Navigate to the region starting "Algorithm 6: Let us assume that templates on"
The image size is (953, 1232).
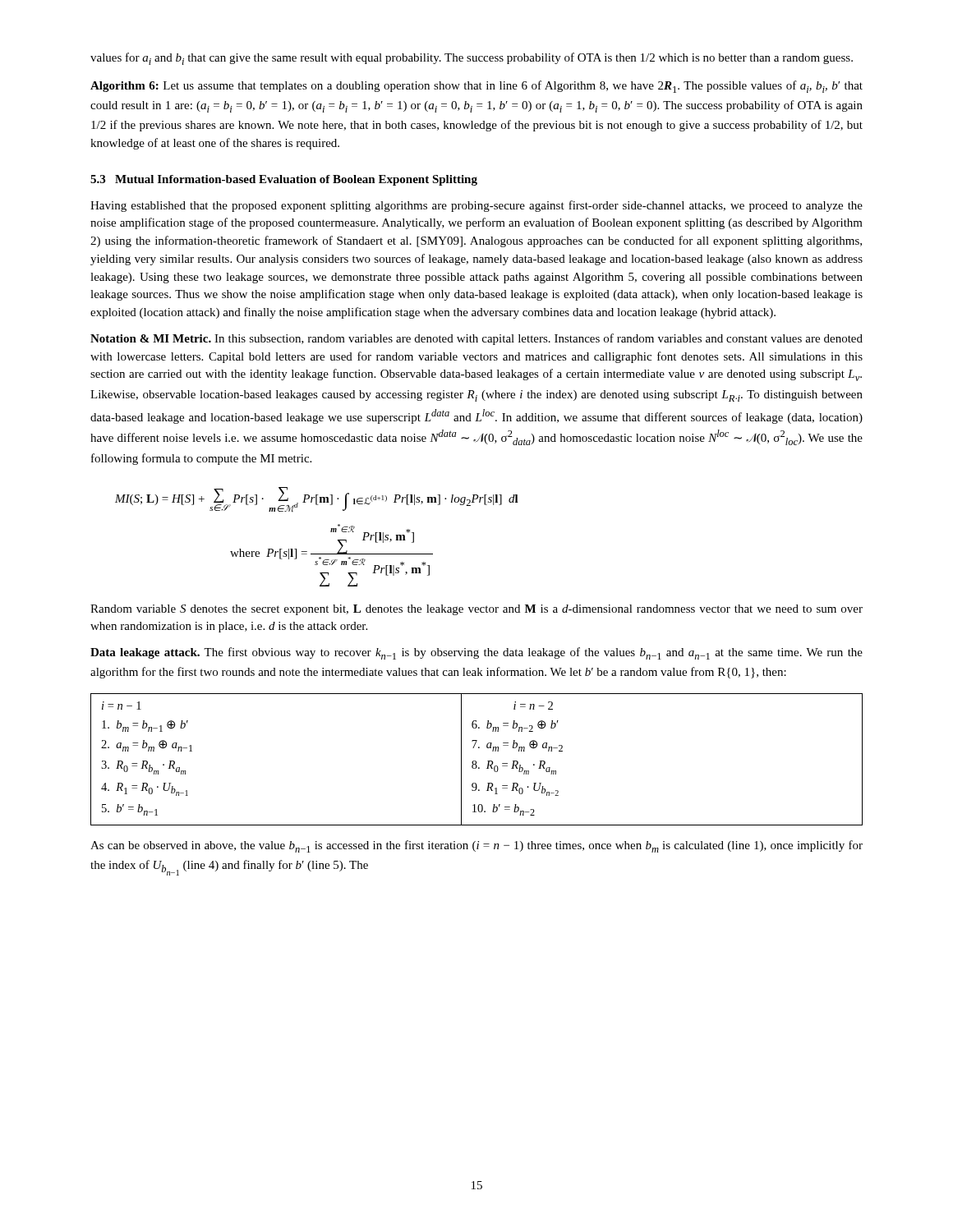[x=476, y=115]
